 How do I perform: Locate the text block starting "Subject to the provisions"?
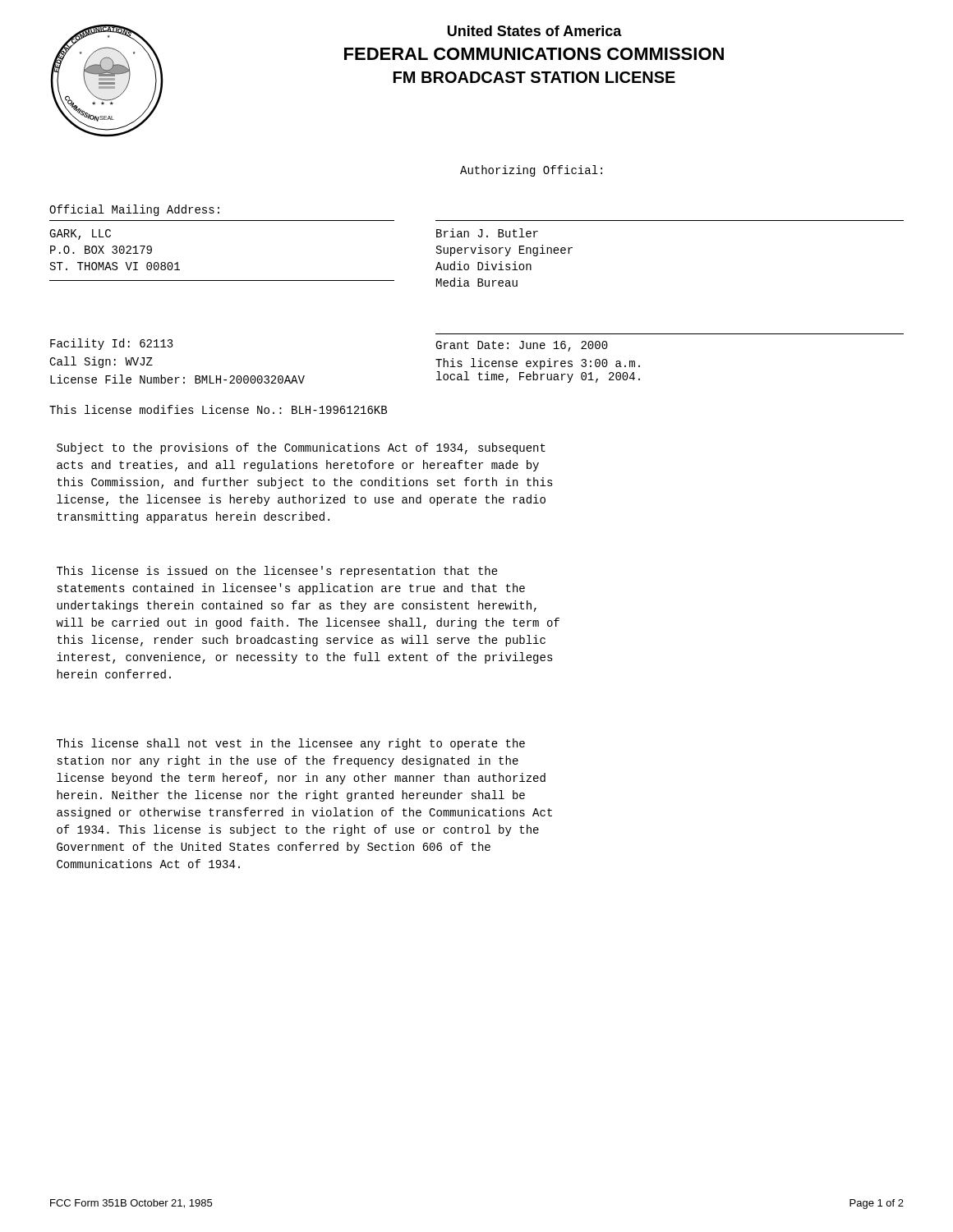301,483
